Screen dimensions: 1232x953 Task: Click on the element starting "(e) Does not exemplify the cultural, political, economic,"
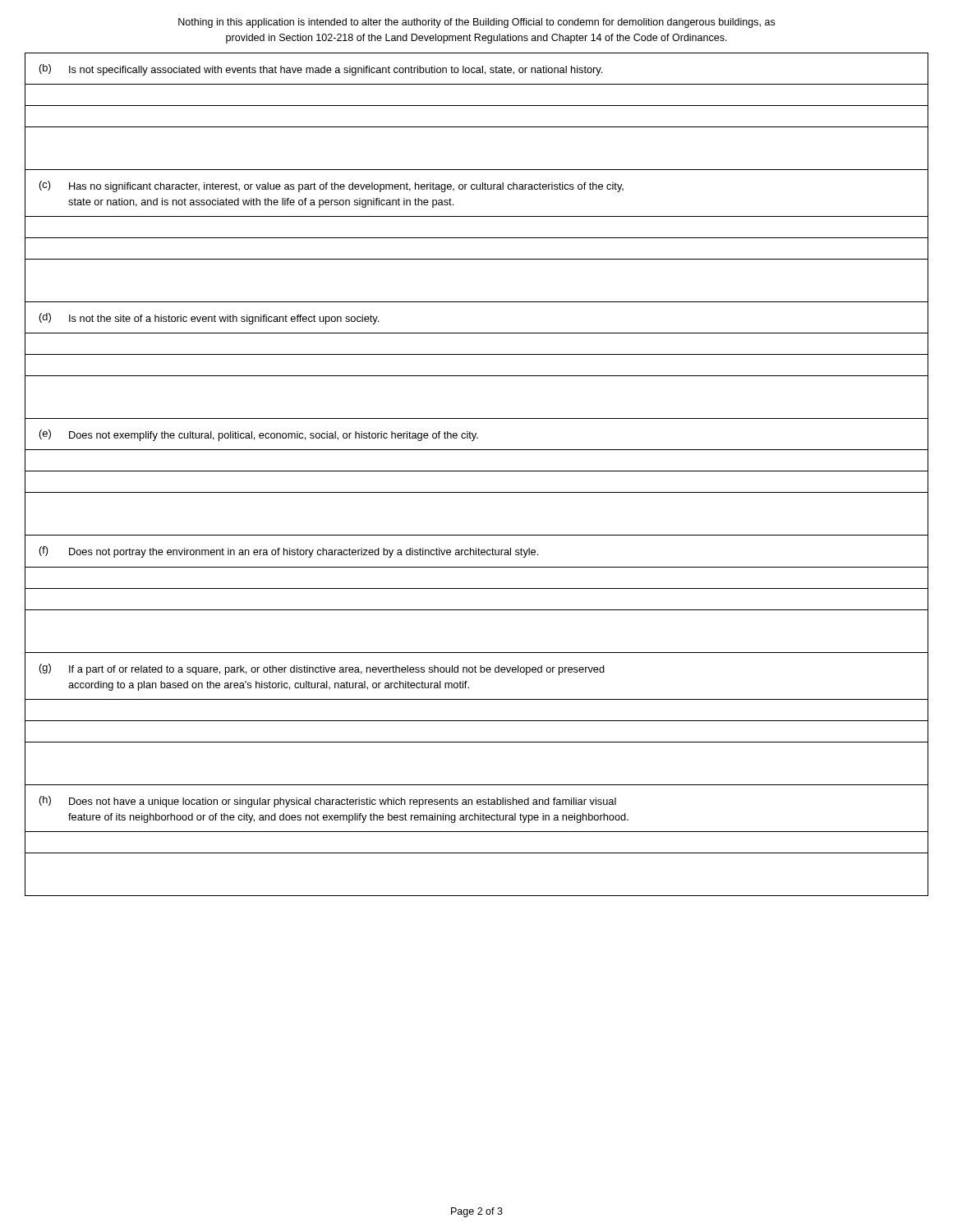476,435
